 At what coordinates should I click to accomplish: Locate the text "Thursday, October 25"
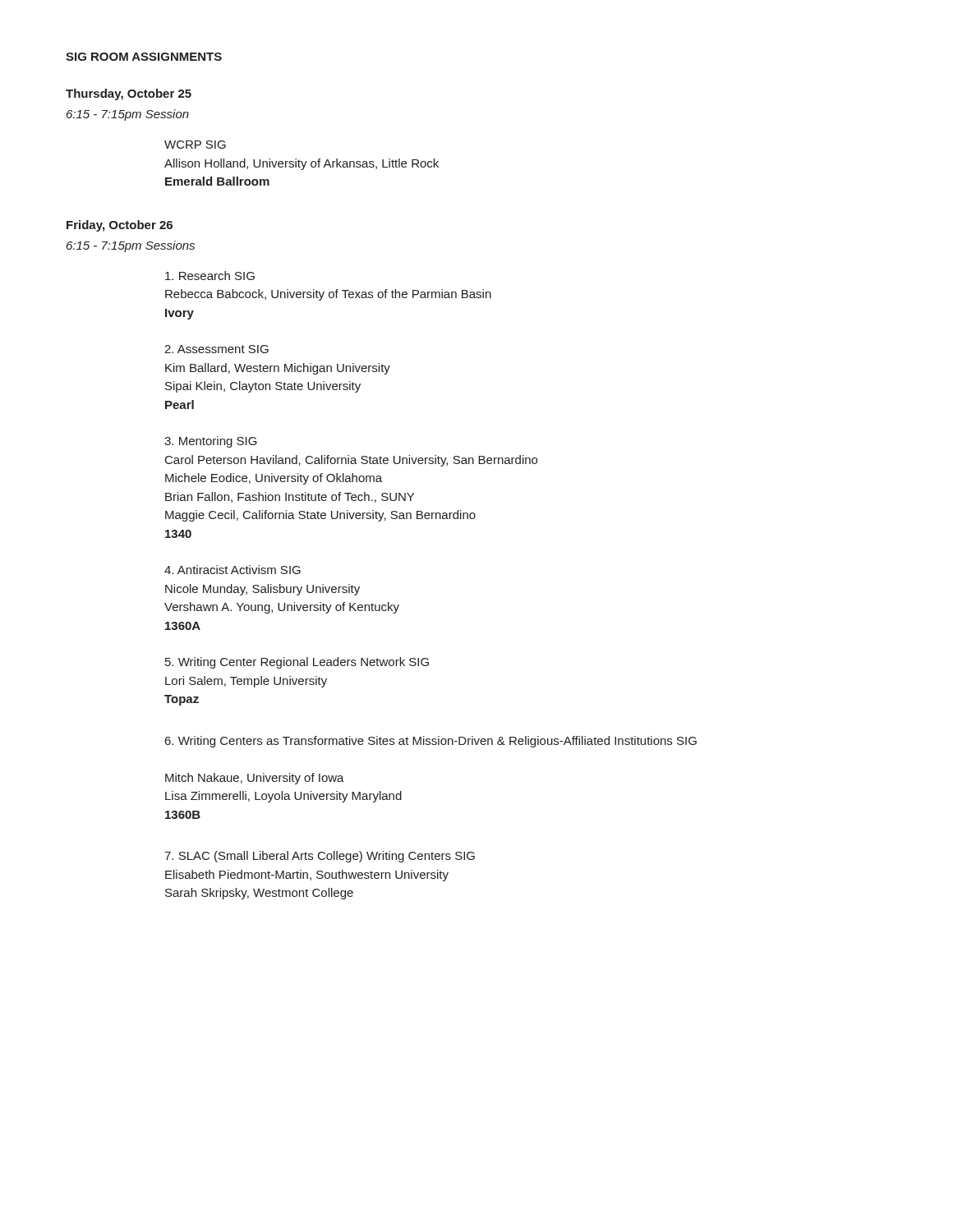click(129, 93)
